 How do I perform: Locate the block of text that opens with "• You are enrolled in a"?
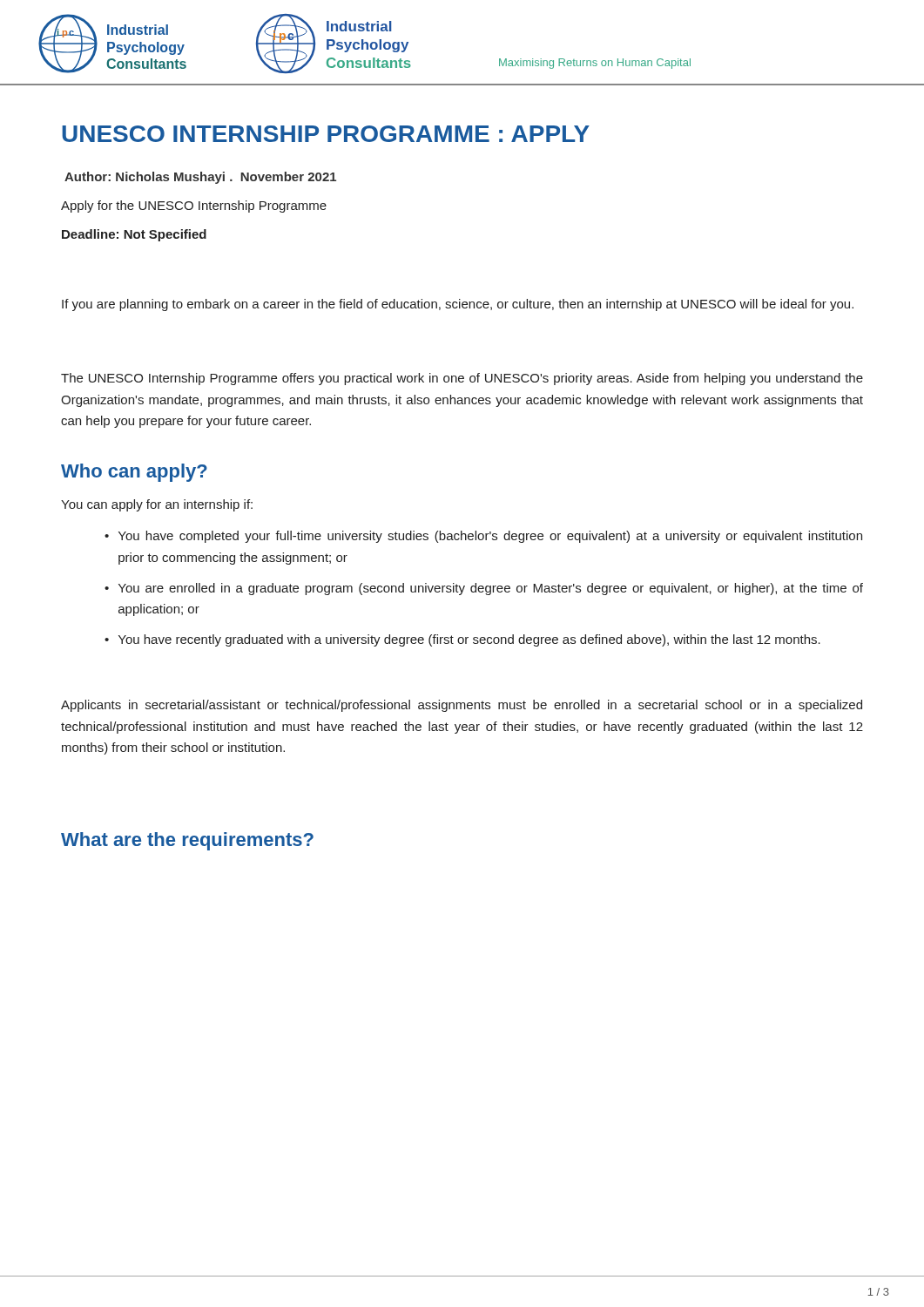[x=484, y=599]
